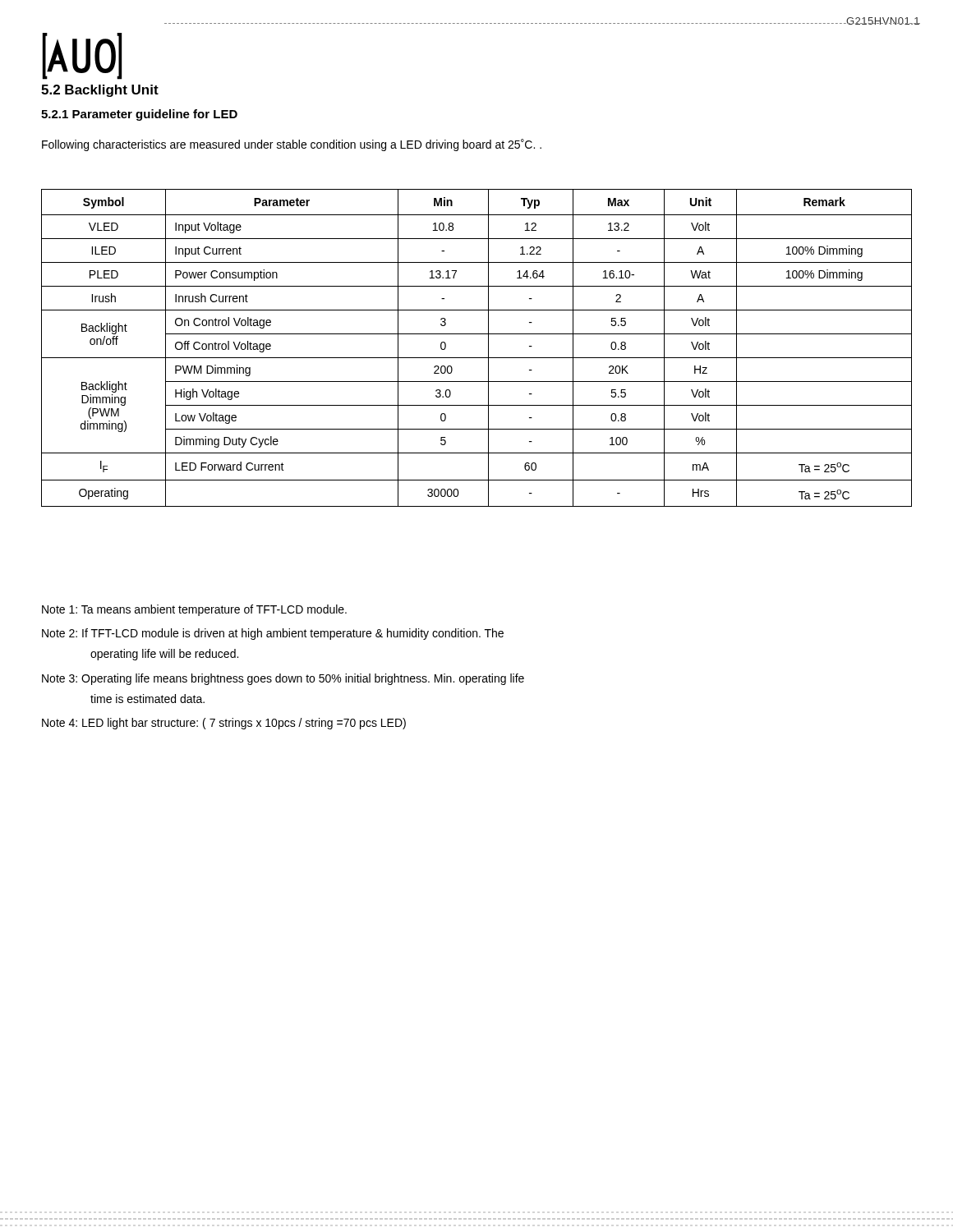Find a table
This screenshot has height=1232, width=953.
click(476, 348)
